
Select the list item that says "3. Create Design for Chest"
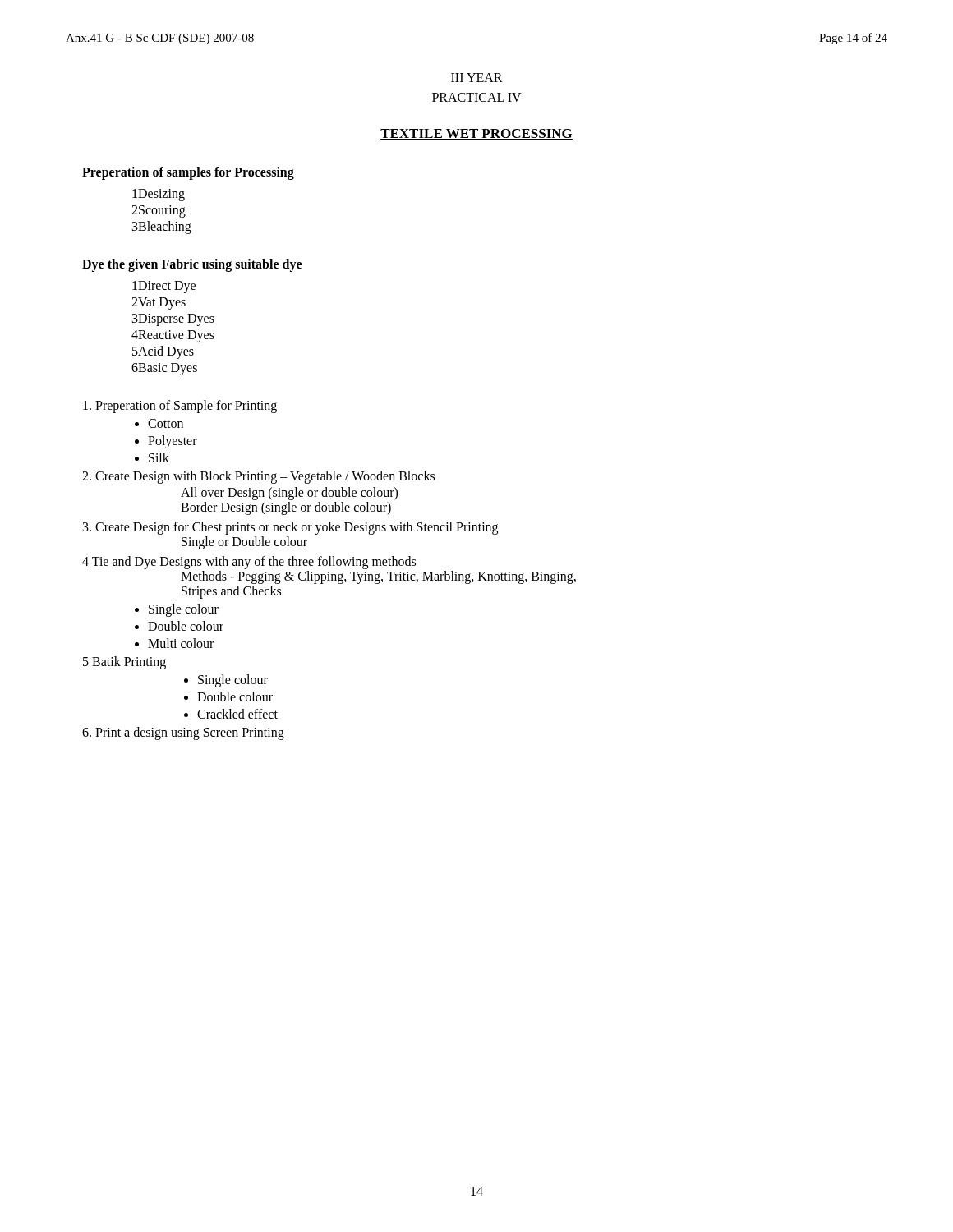pos(290,527)
